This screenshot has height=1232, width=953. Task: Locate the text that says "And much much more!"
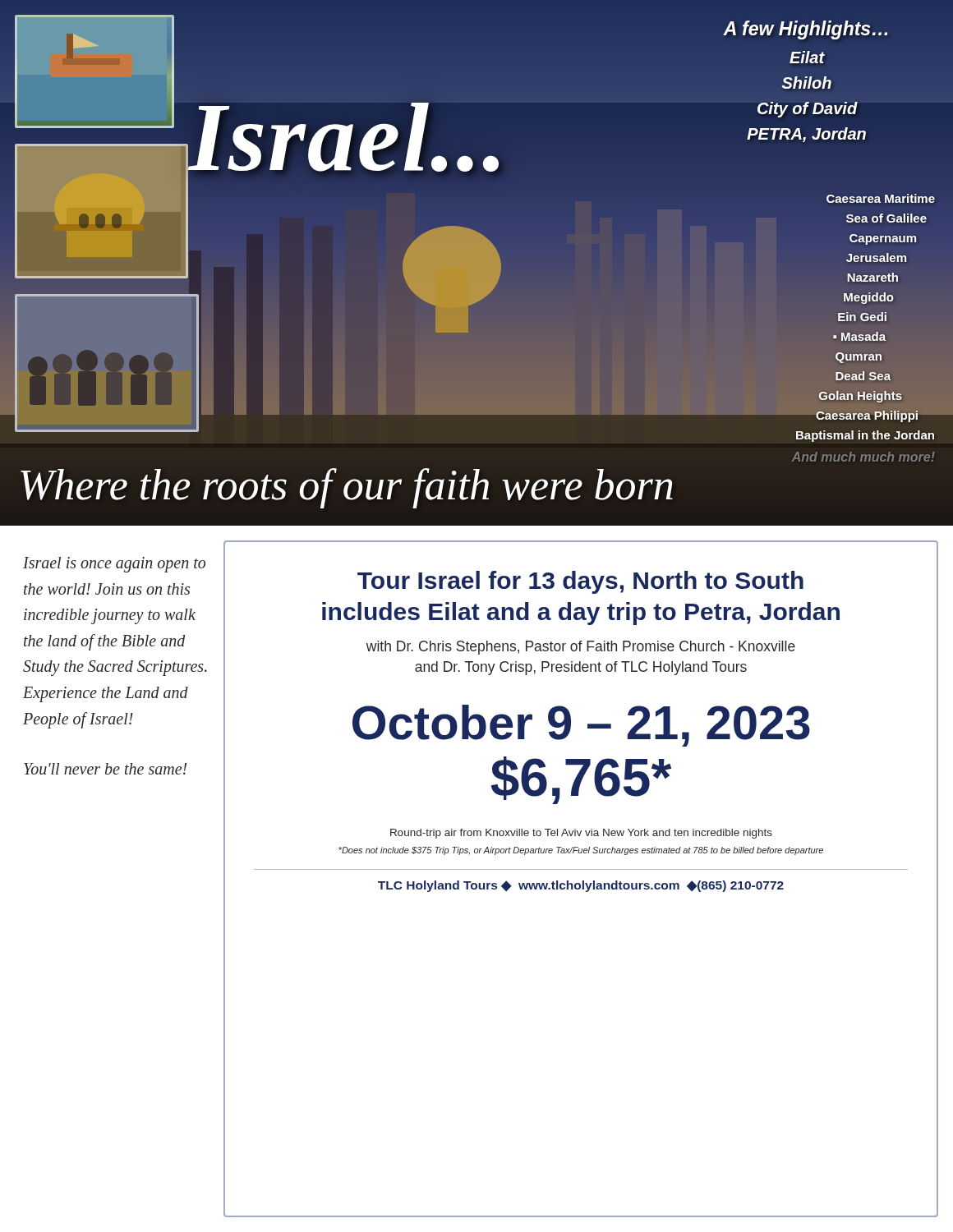(863, 457)
